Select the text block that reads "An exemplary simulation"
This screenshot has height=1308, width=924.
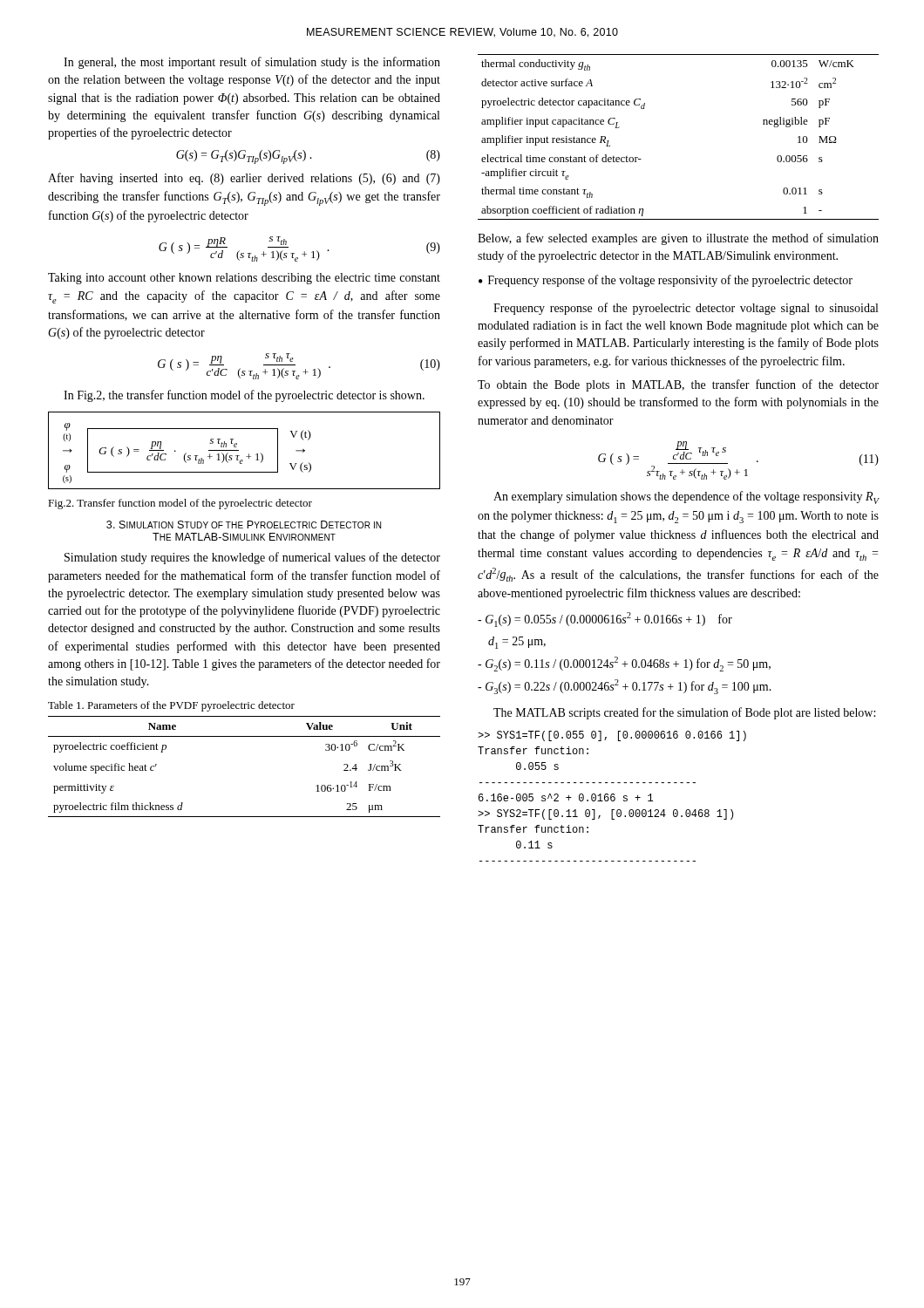pos(678,546)
